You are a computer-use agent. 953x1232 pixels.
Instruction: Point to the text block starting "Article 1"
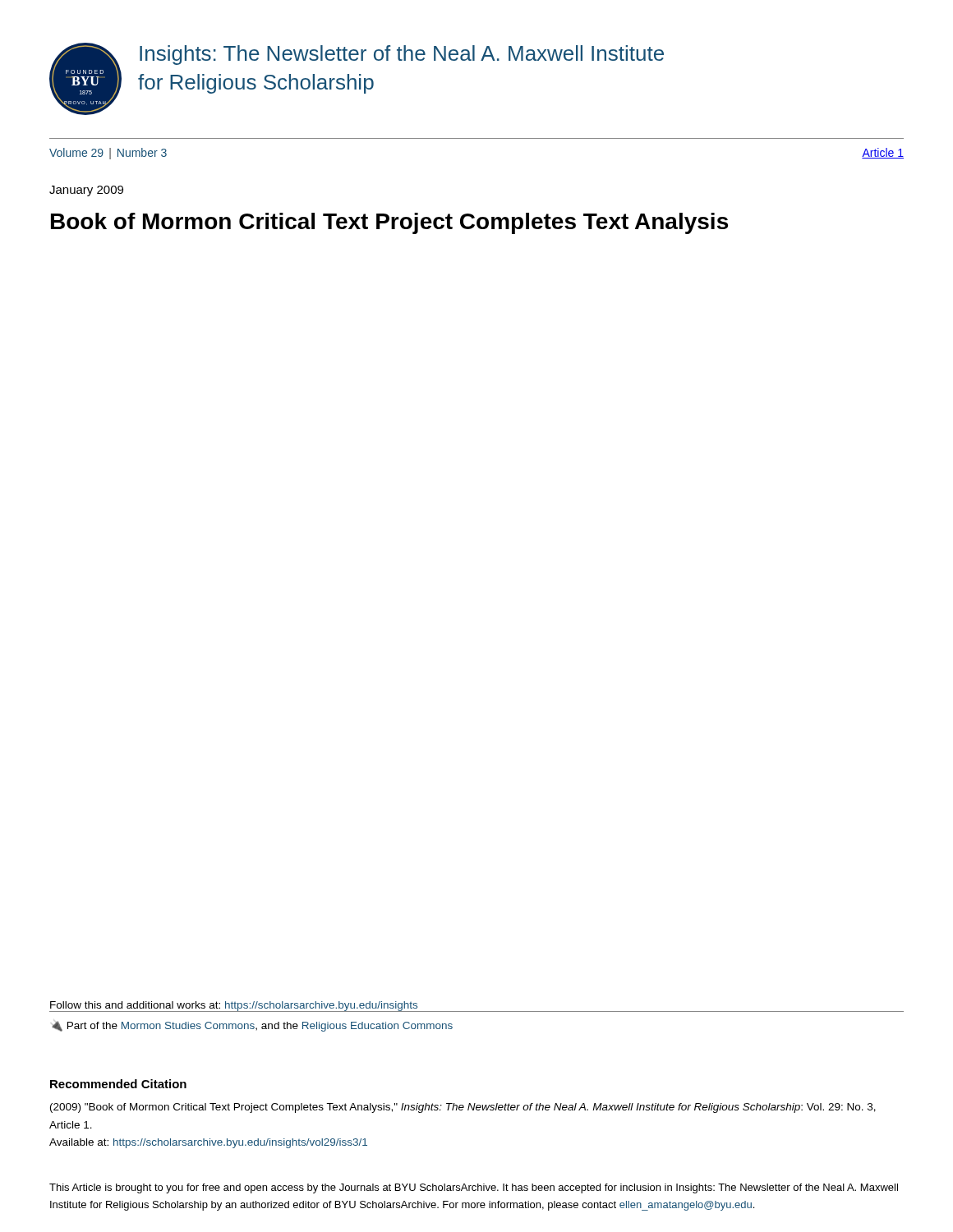coord(883,153)
